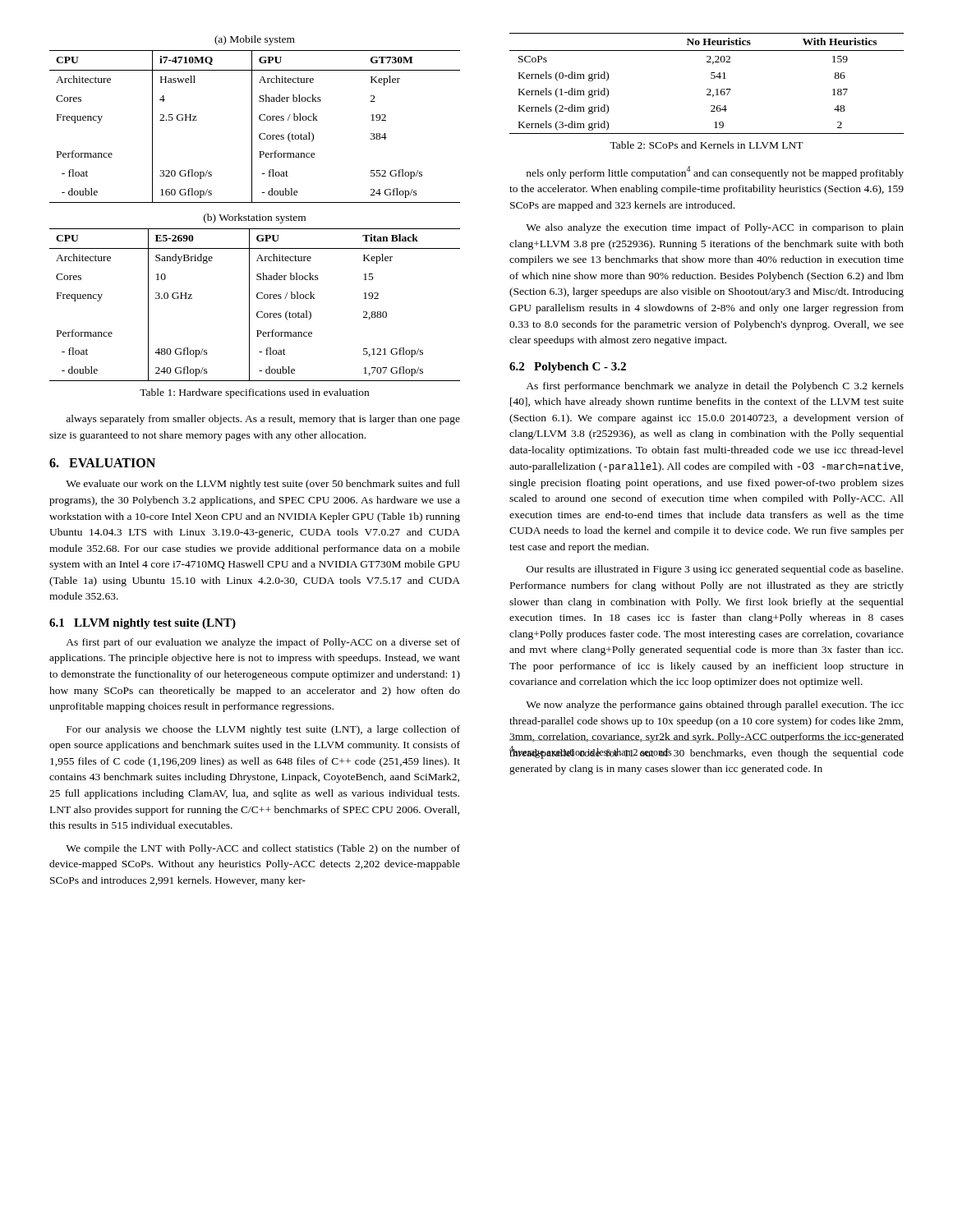Point to the block beginning "4average execution is"
The width and height of the screenshot is (953, 1232).
point(591,751)
